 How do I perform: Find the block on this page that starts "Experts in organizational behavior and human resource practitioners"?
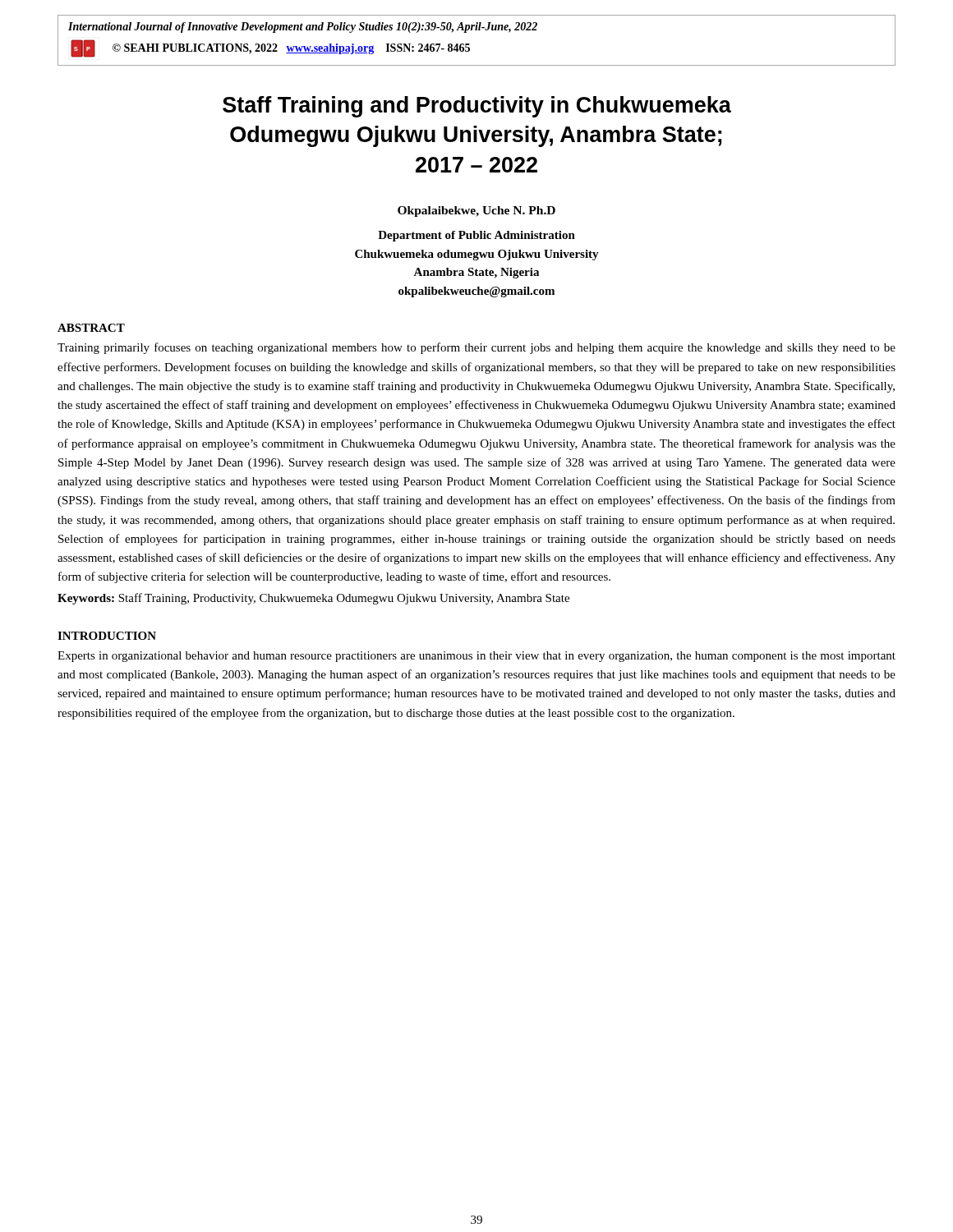click(x=476, y=684)
